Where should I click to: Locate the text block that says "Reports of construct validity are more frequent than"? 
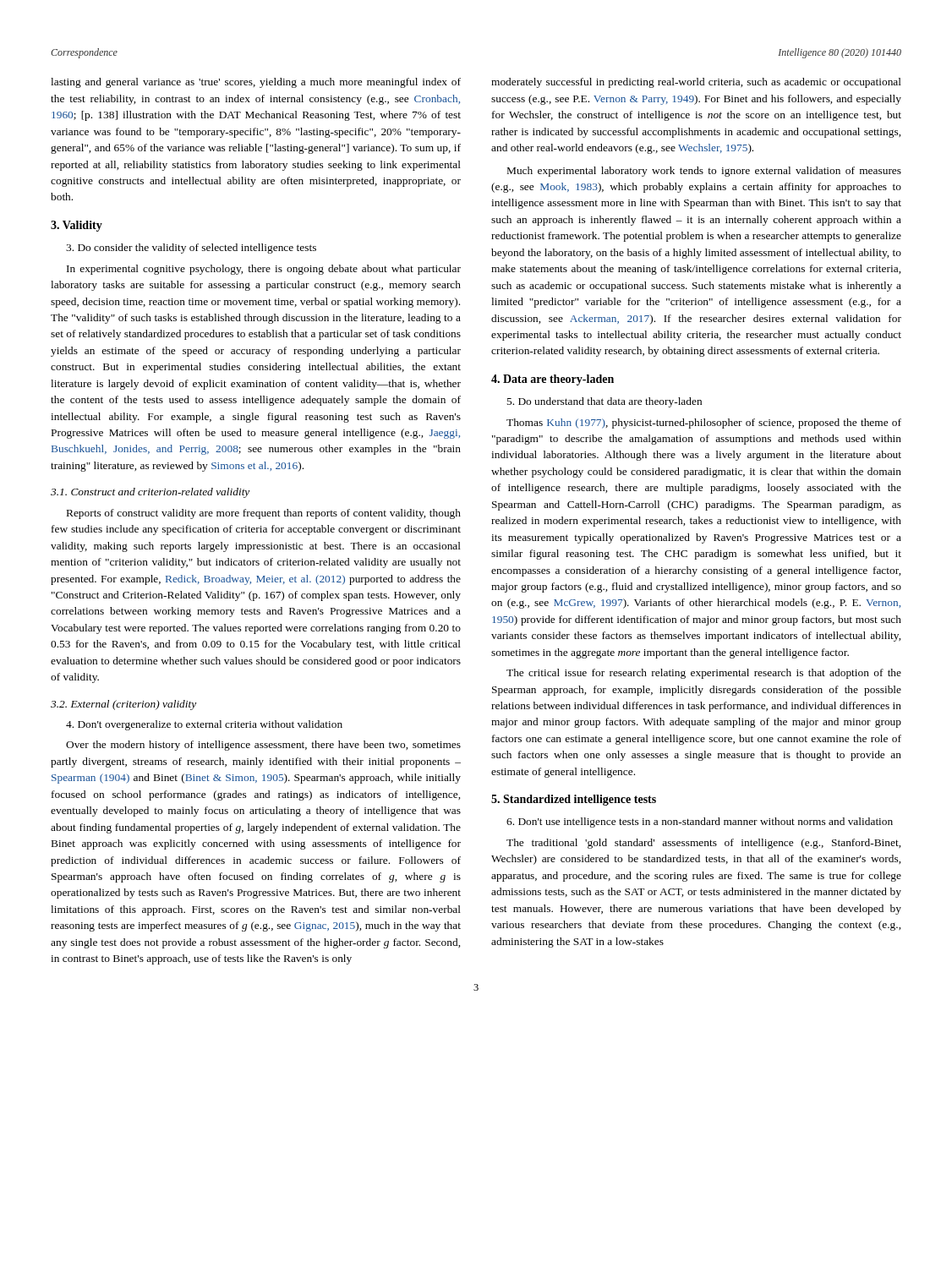point(256,595)
